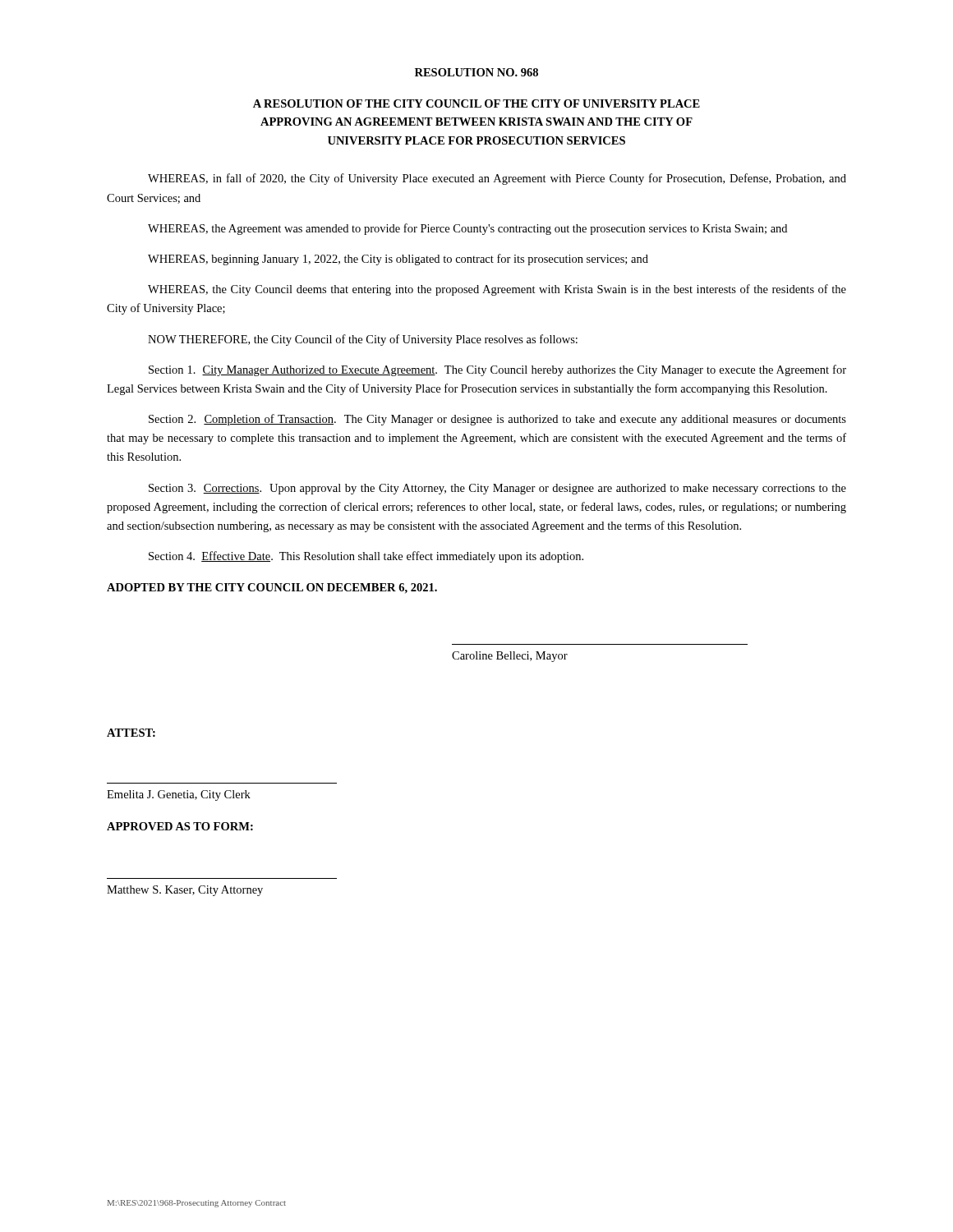
Task: Find "APPROVED AS TO FORM:" on this page
Action: pos(180,827)
